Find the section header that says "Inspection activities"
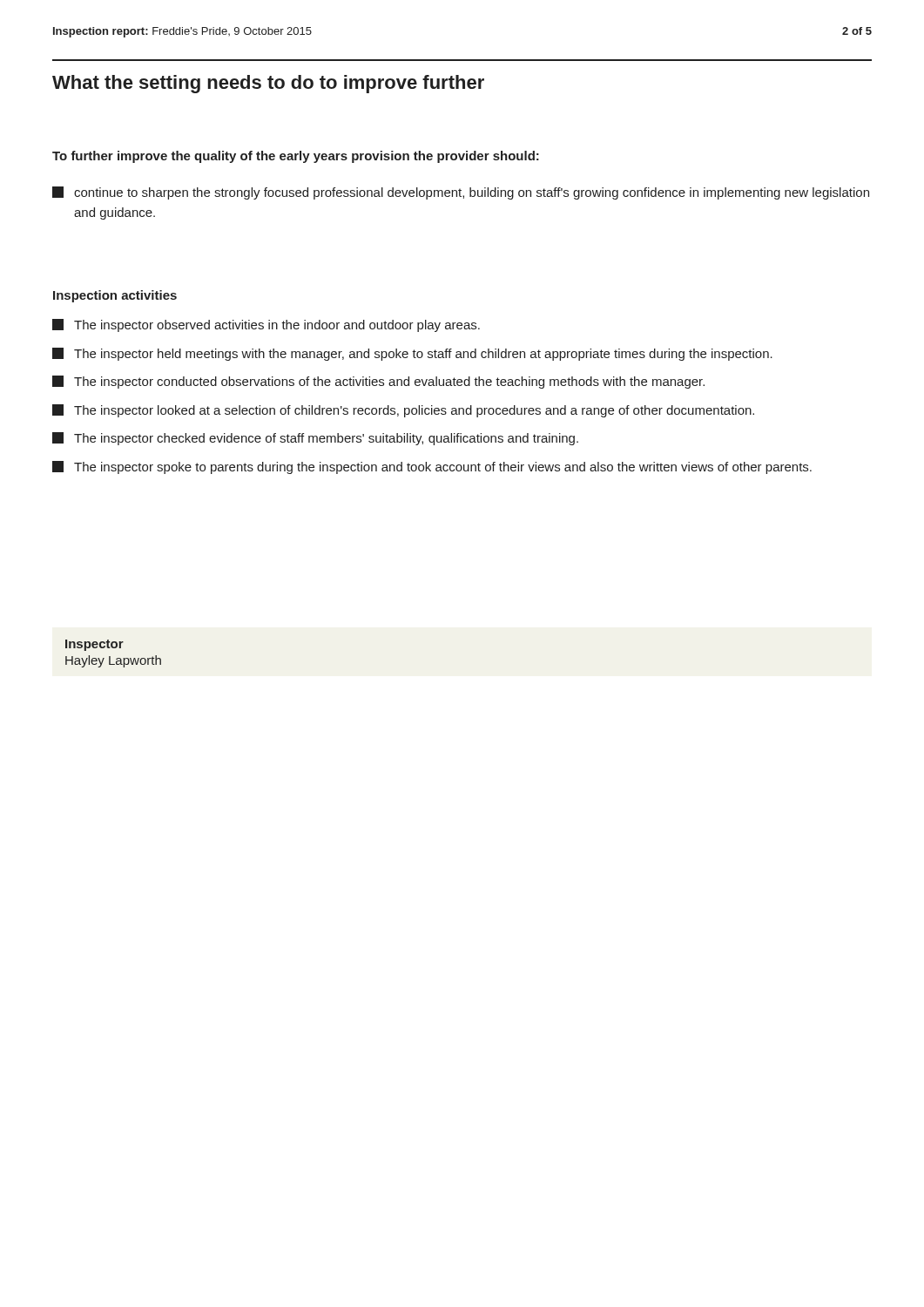924x1307 pixels. pos(115,295)
